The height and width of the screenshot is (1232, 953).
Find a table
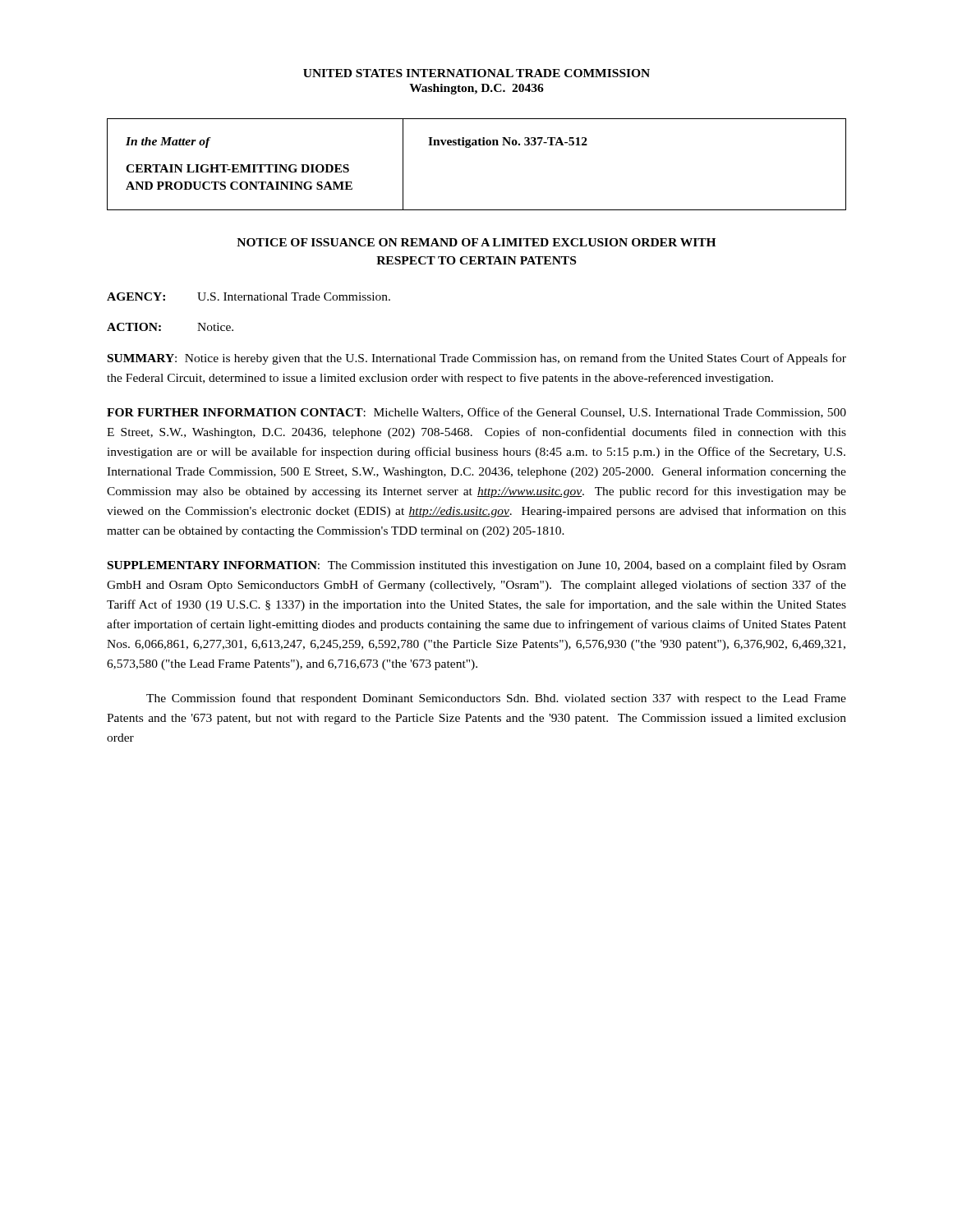click(x=476, y=164)
